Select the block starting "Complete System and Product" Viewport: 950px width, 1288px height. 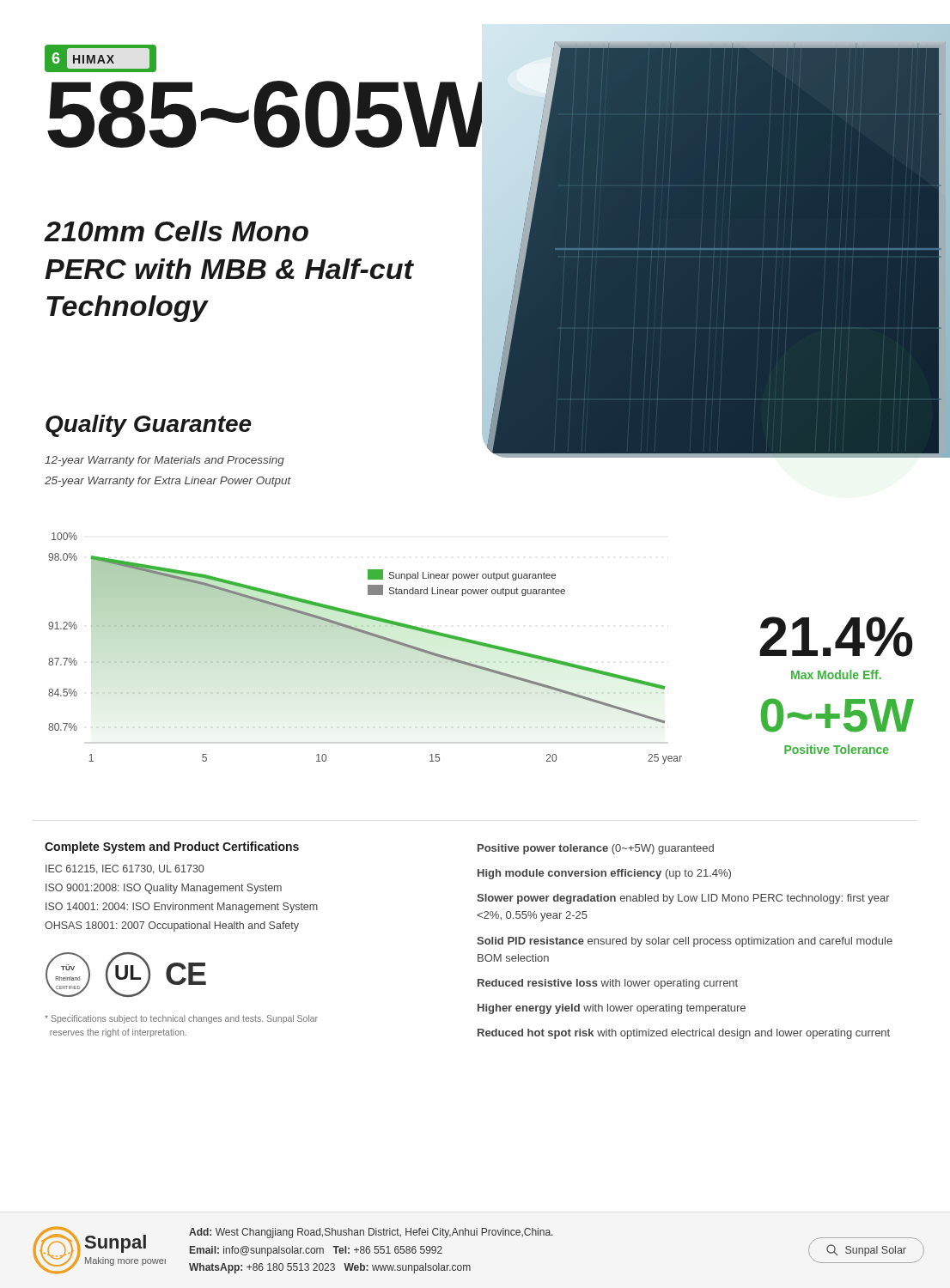click(172, 847)
